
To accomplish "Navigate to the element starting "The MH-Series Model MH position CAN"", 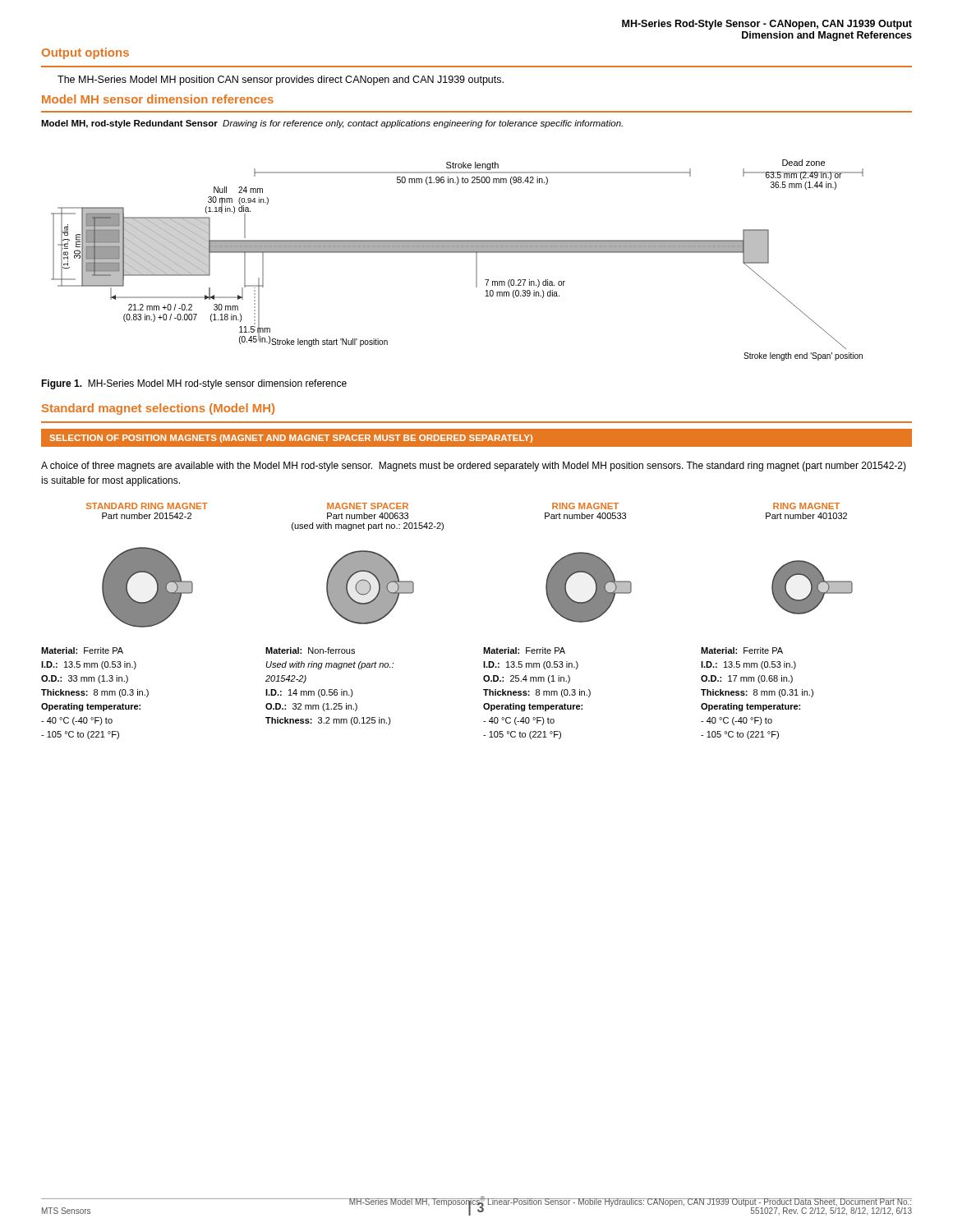I will (281, 80).
